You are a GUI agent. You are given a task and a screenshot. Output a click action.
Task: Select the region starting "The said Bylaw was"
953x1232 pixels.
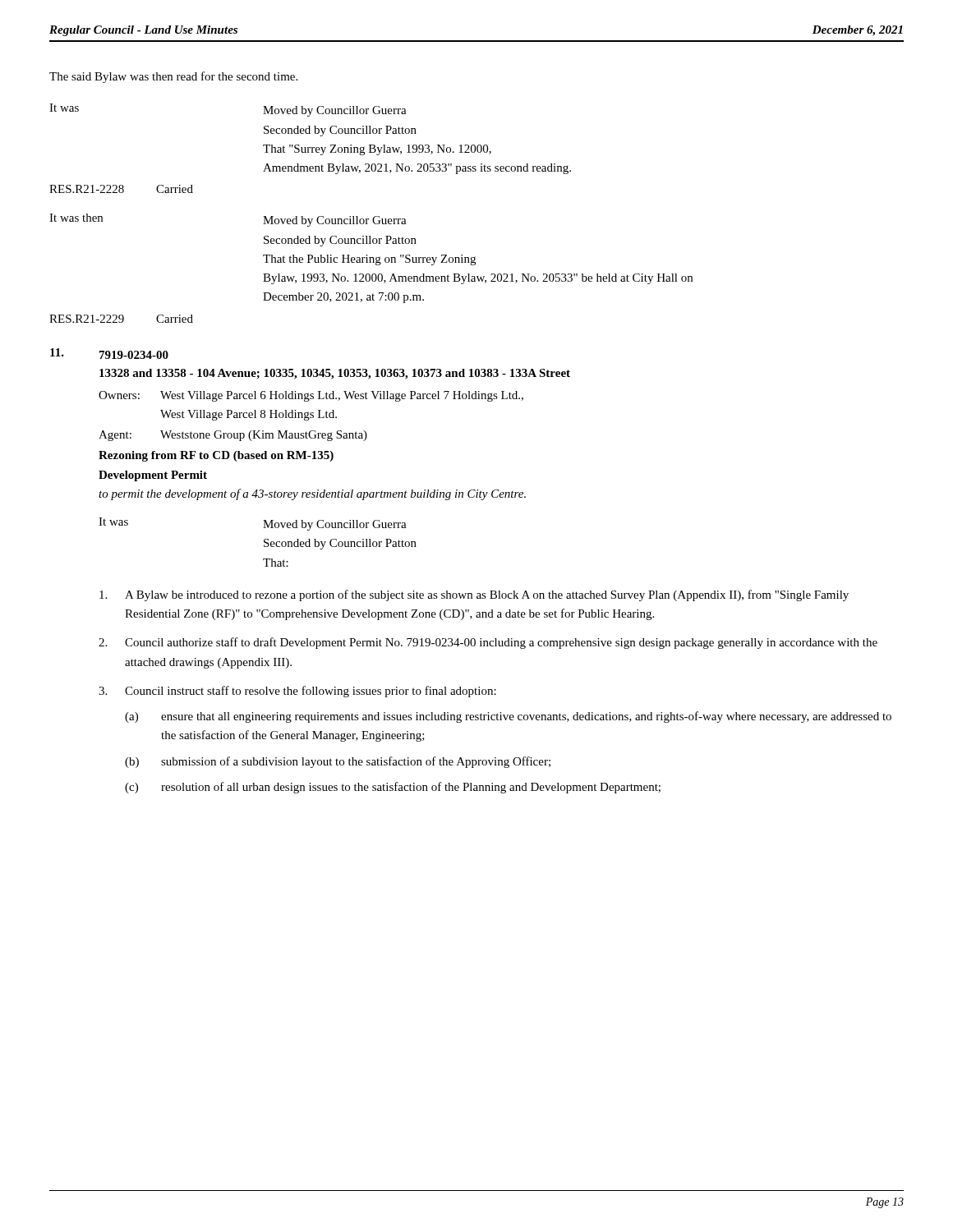[x=174, y=76]
